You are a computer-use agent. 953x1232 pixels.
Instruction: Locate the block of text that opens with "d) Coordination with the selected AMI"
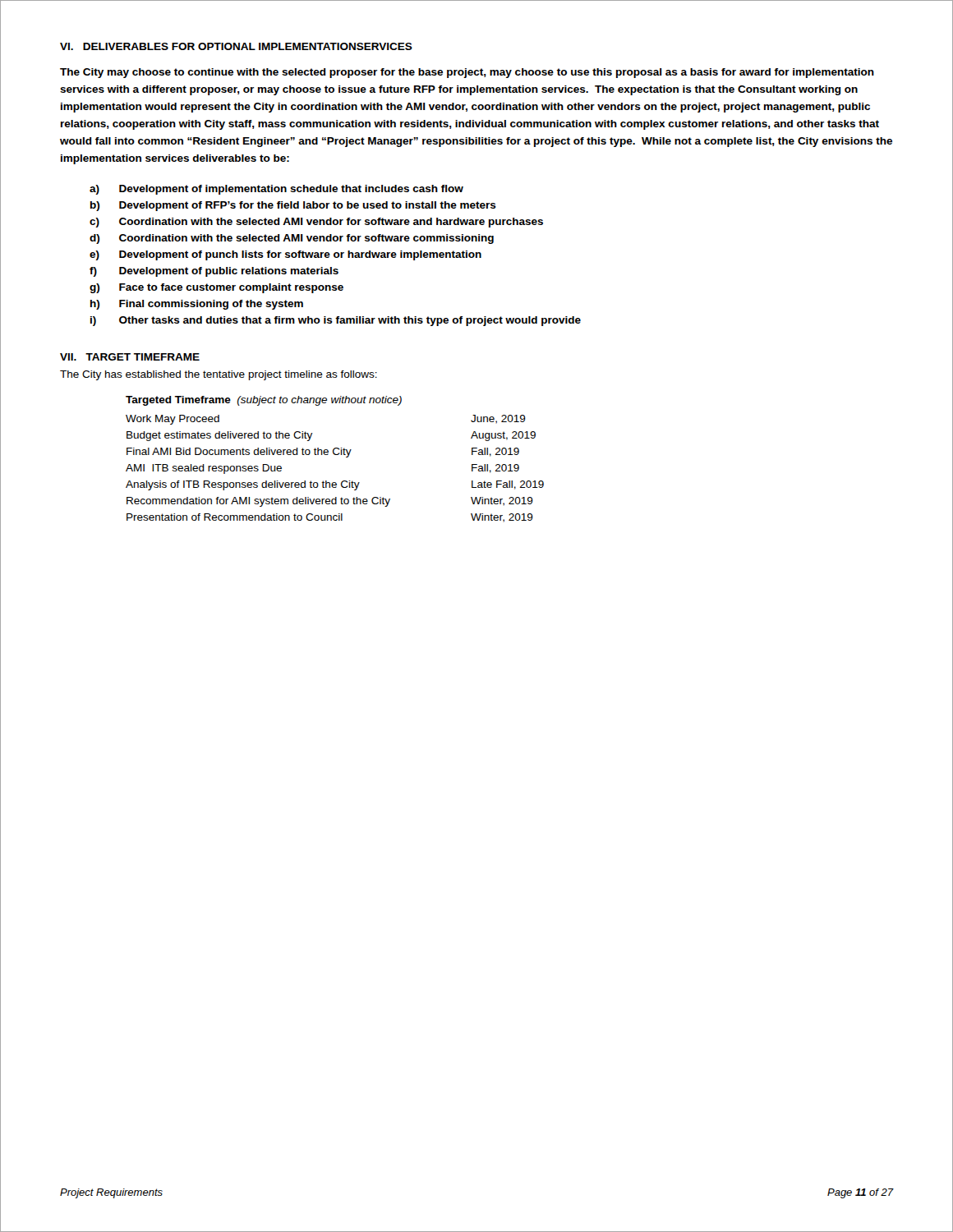tap(292, 237)
